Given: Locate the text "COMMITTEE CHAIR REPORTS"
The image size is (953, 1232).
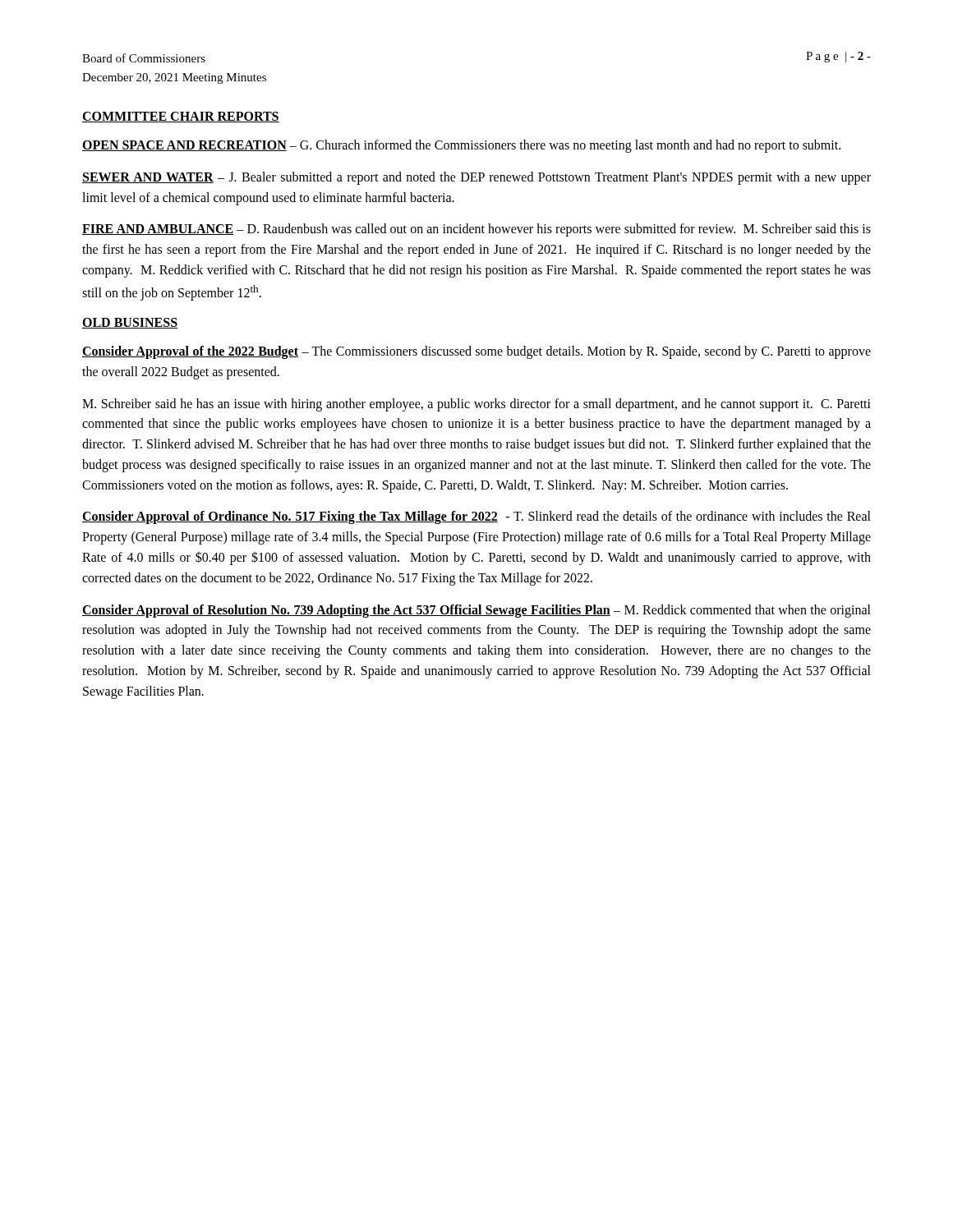Looking at the screenshot, I should pyautogui.click(x=180, y=116).
